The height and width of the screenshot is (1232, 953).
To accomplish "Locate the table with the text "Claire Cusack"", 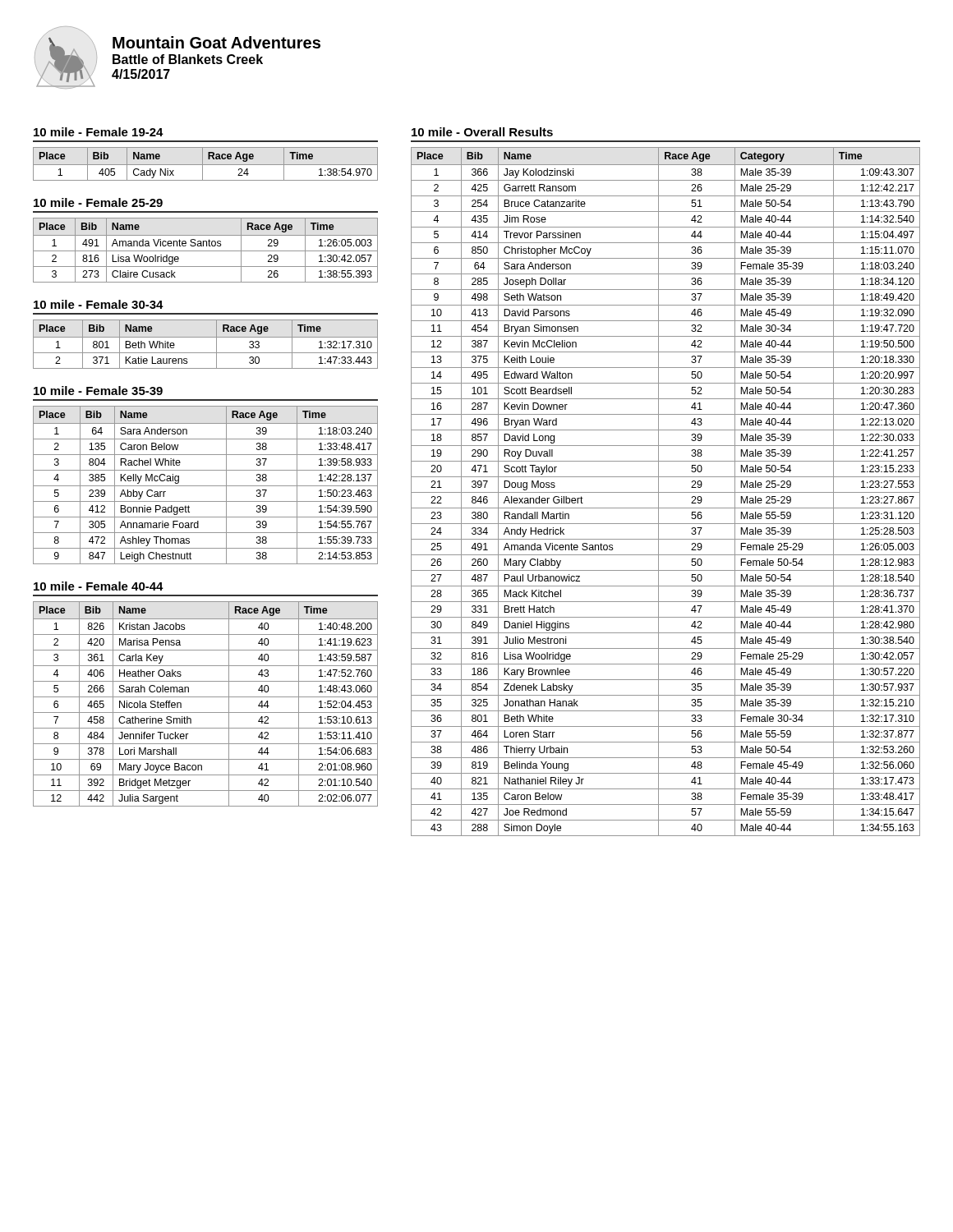I will [x=205, y=250].
